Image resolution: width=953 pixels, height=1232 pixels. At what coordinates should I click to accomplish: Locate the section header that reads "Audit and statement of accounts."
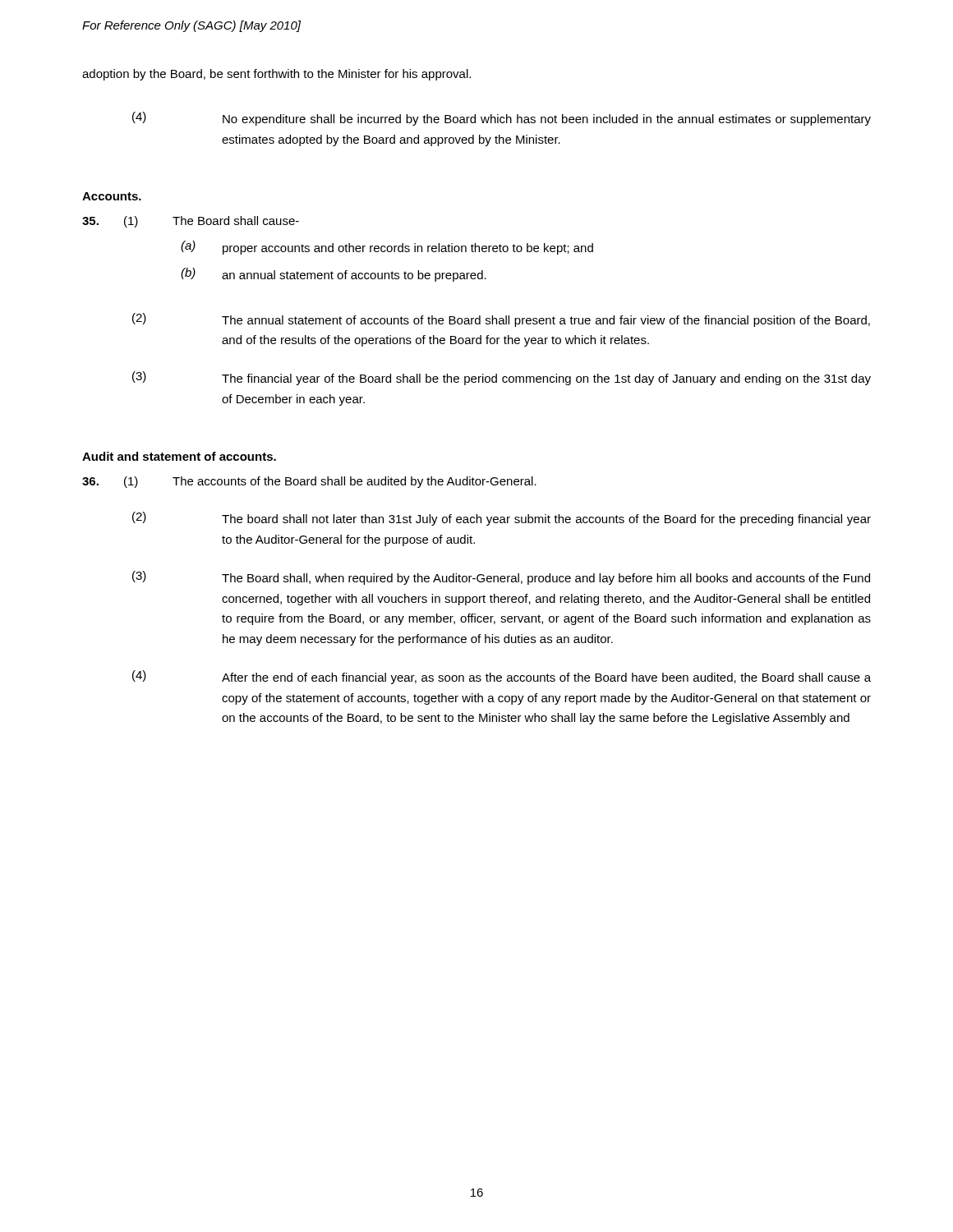(x=179, y=456)
